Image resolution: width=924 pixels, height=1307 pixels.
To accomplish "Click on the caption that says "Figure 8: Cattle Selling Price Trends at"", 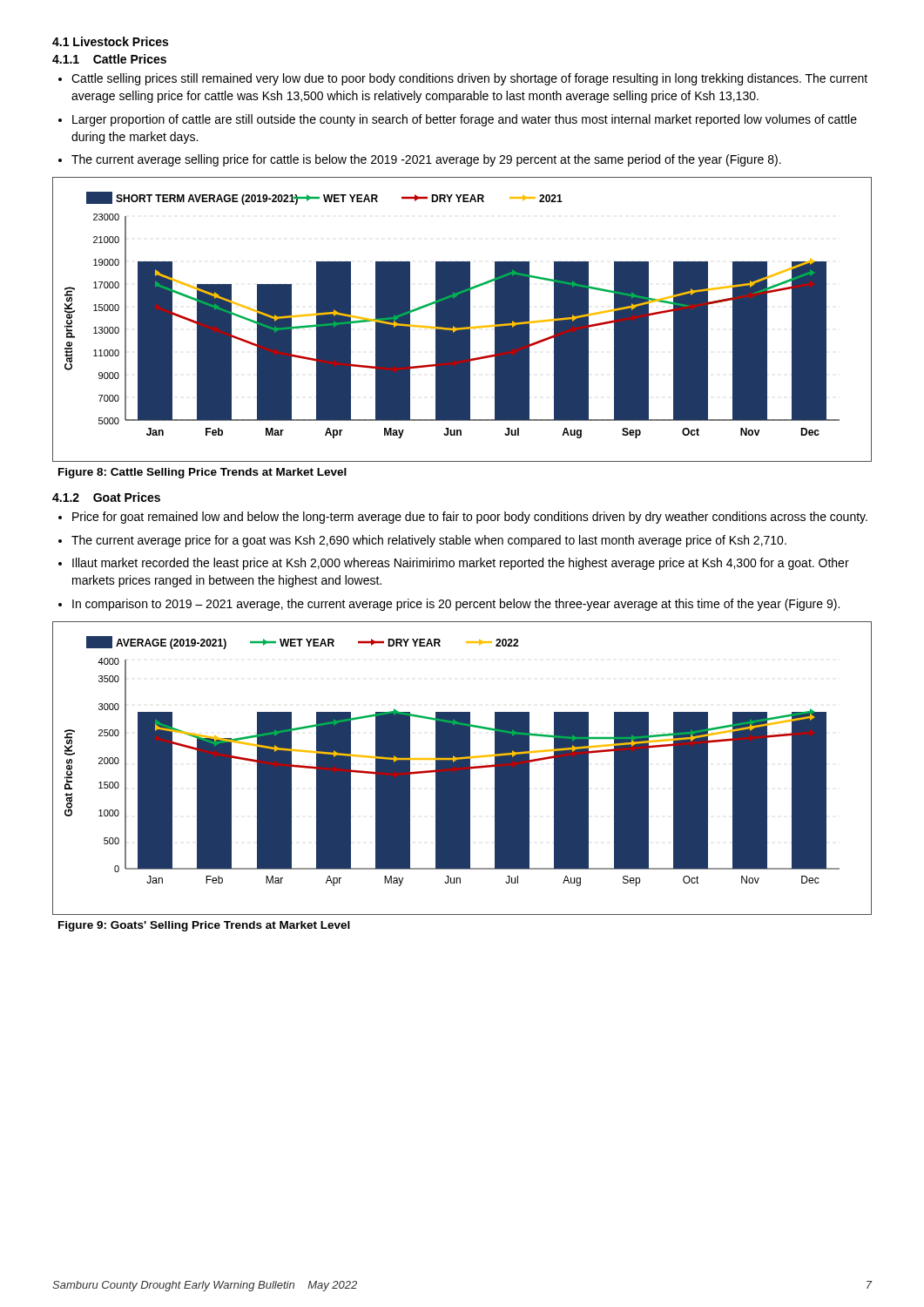I will pyautogui.click(x=202, y=472).
